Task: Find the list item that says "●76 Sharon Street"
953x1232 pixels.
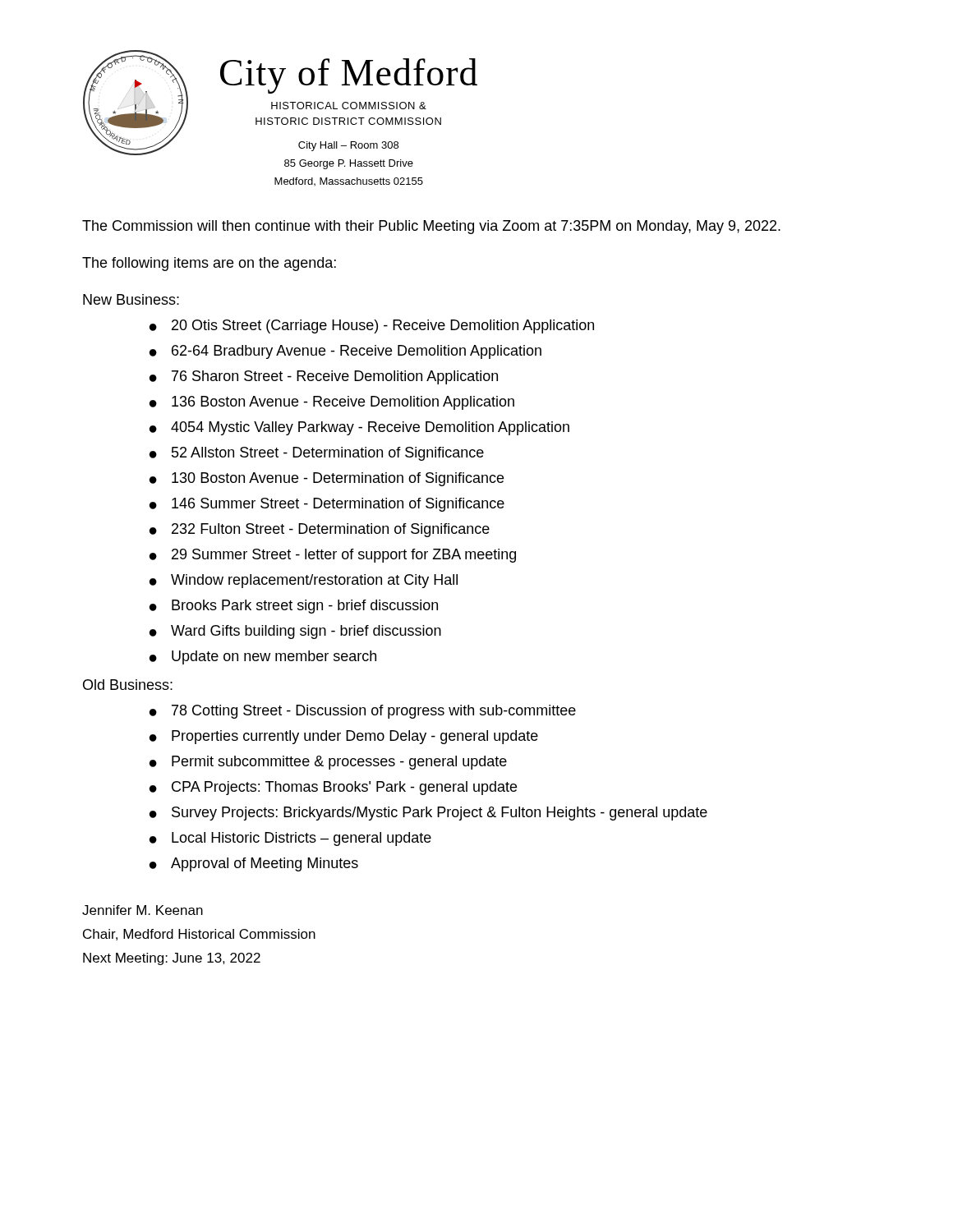Action: pyautogui.click(x=509, y=377)
